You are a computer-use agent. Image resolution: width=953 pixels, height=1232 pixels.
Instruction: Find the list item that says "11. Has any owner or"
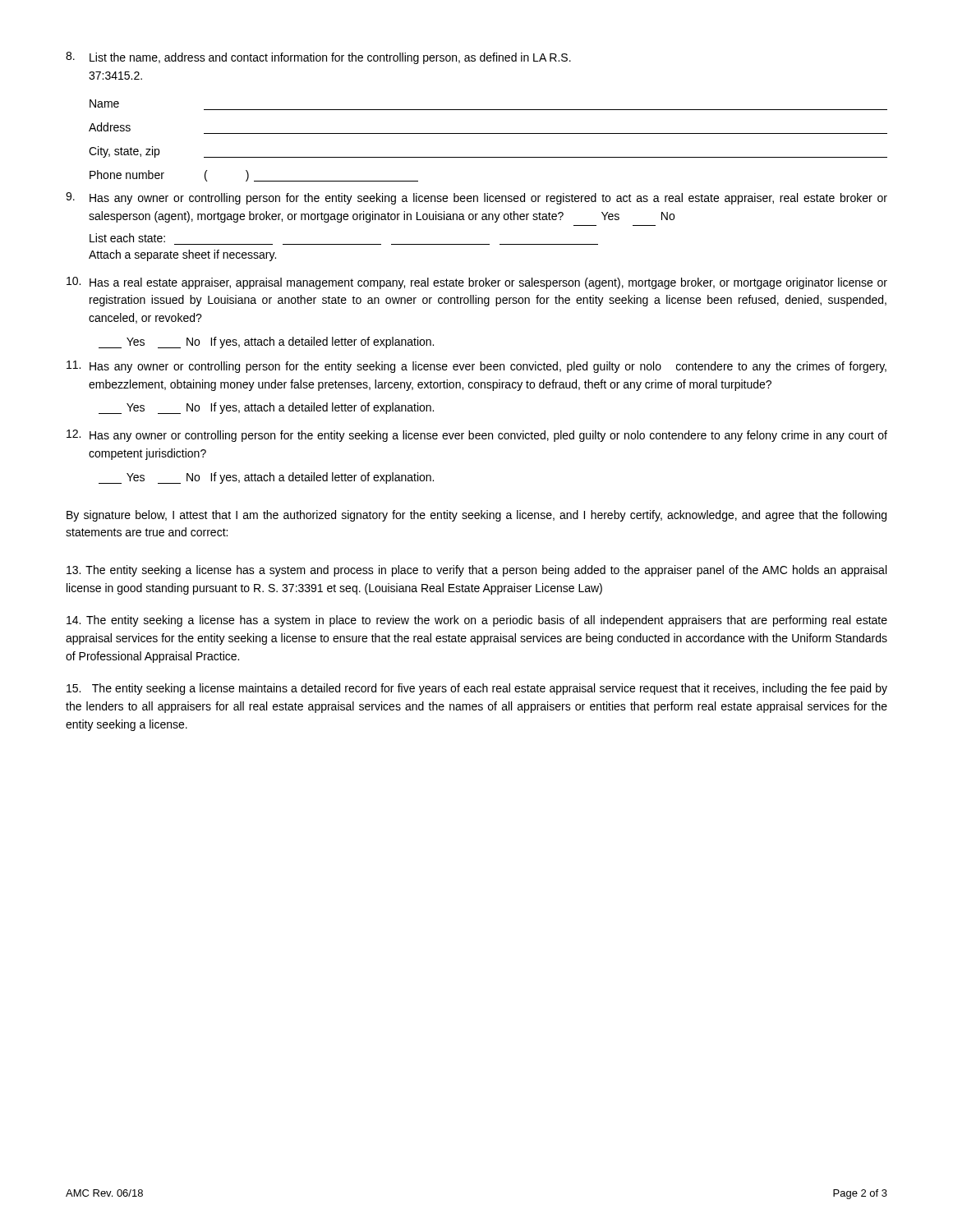[476, 376]
